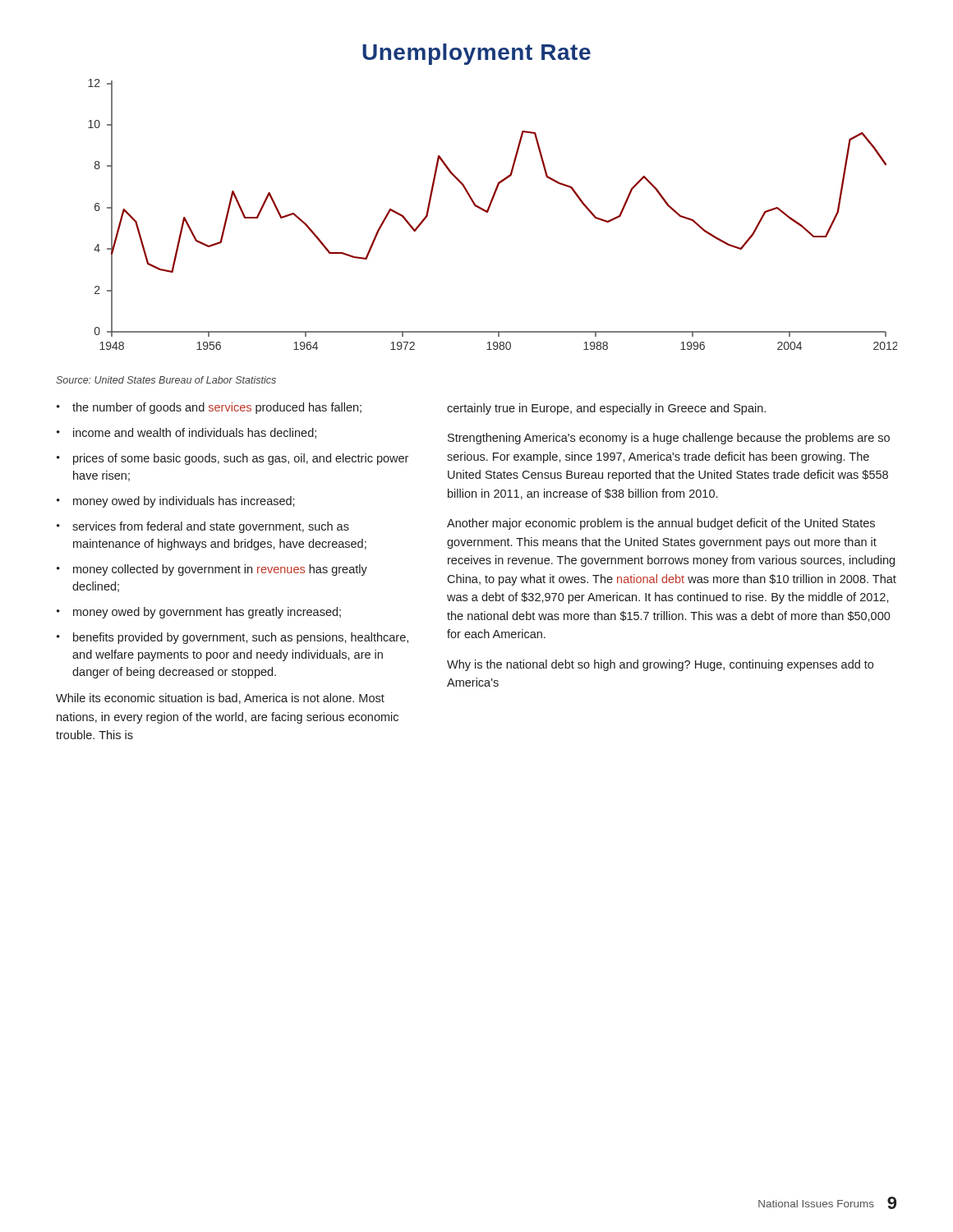Viewport: 953px width, 1232px height.
Task: Locate the block starting "certainly true in Europe, and especially"
Action: [x=607, y=408]
